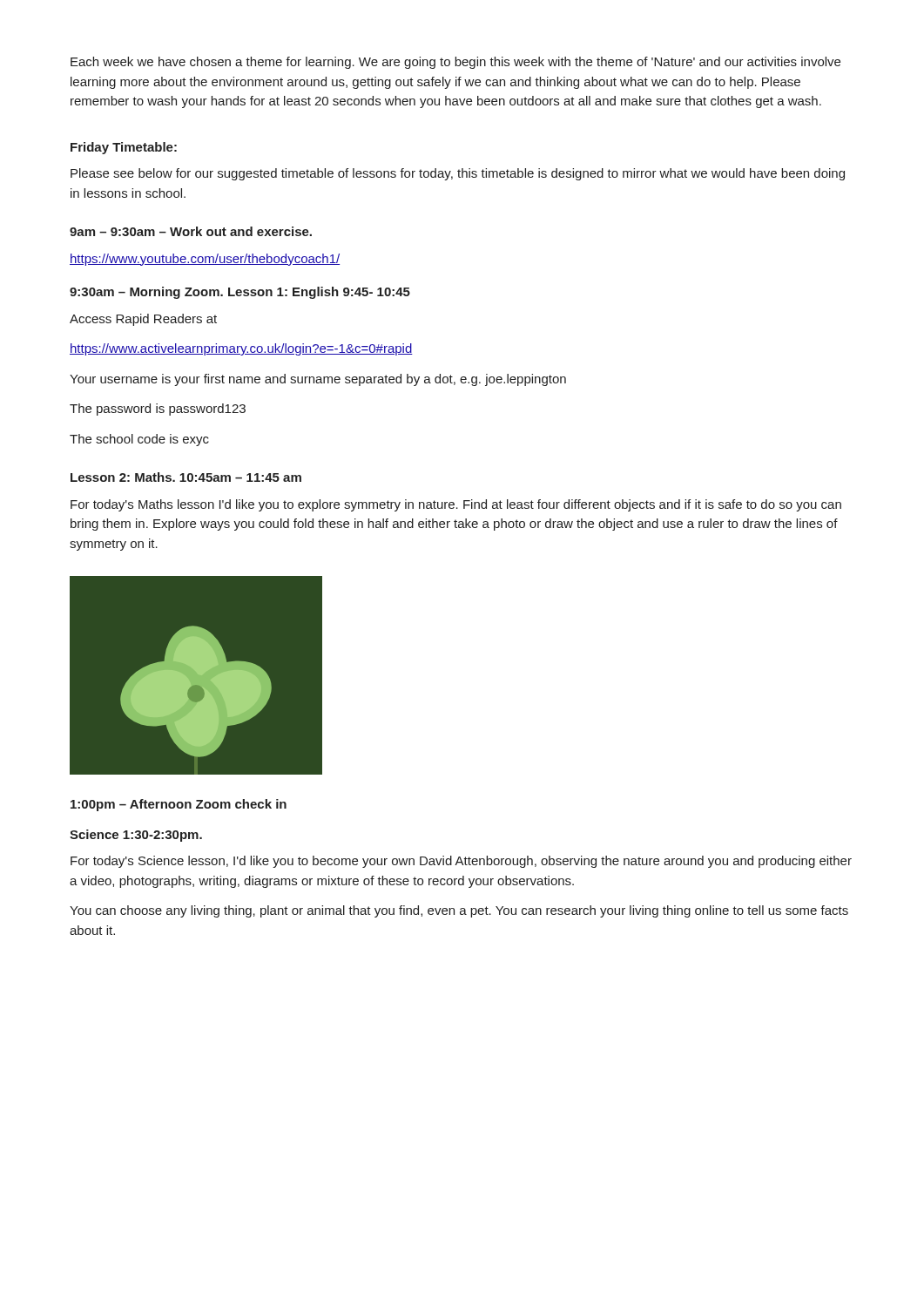924x1307 pixels.
Task: Select the section header that says "9am – 9:30am"
Action: pos(191,232)
